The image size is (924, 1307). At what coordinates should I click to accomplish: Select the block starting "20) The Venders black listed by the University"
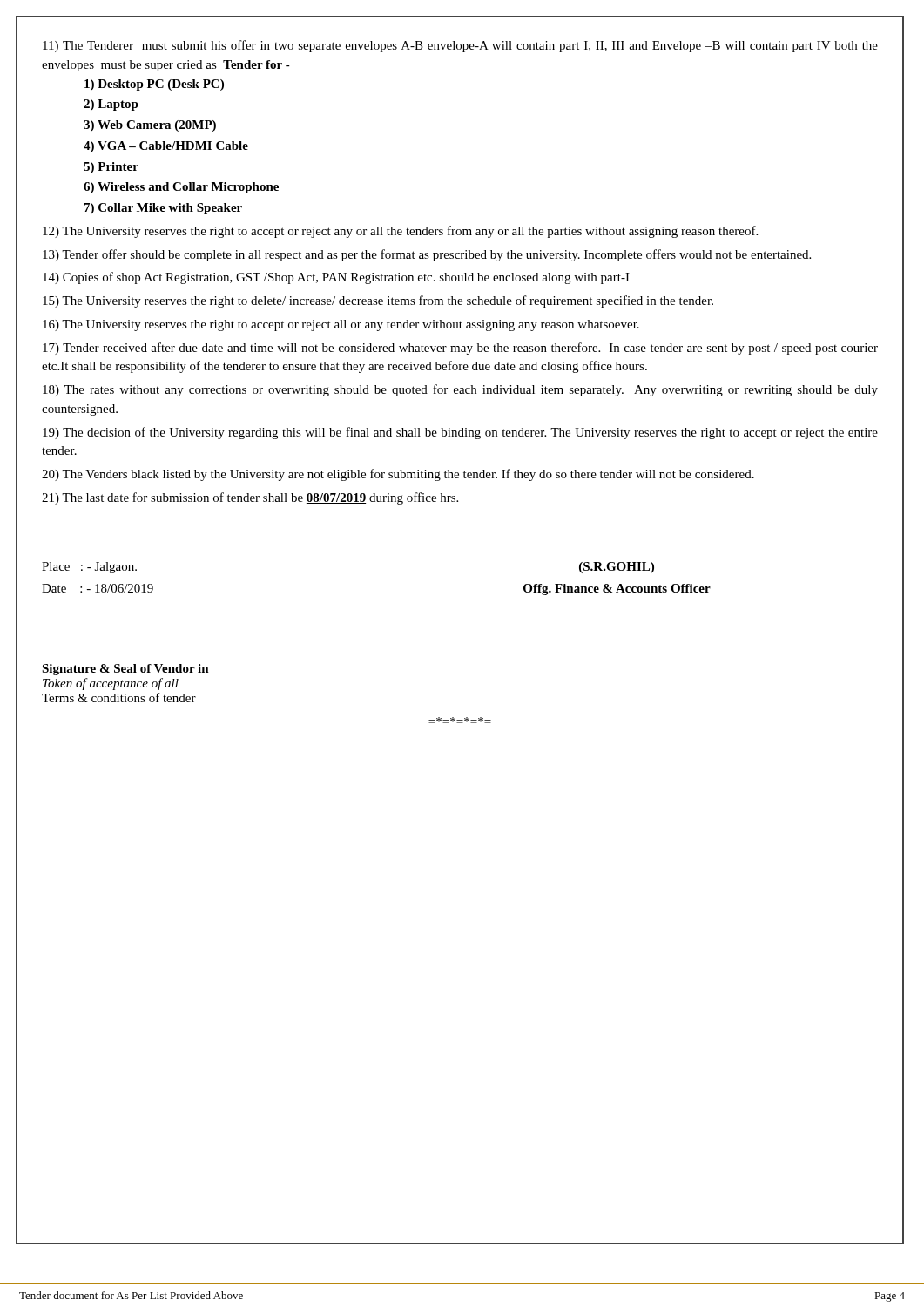click(398, 474)
